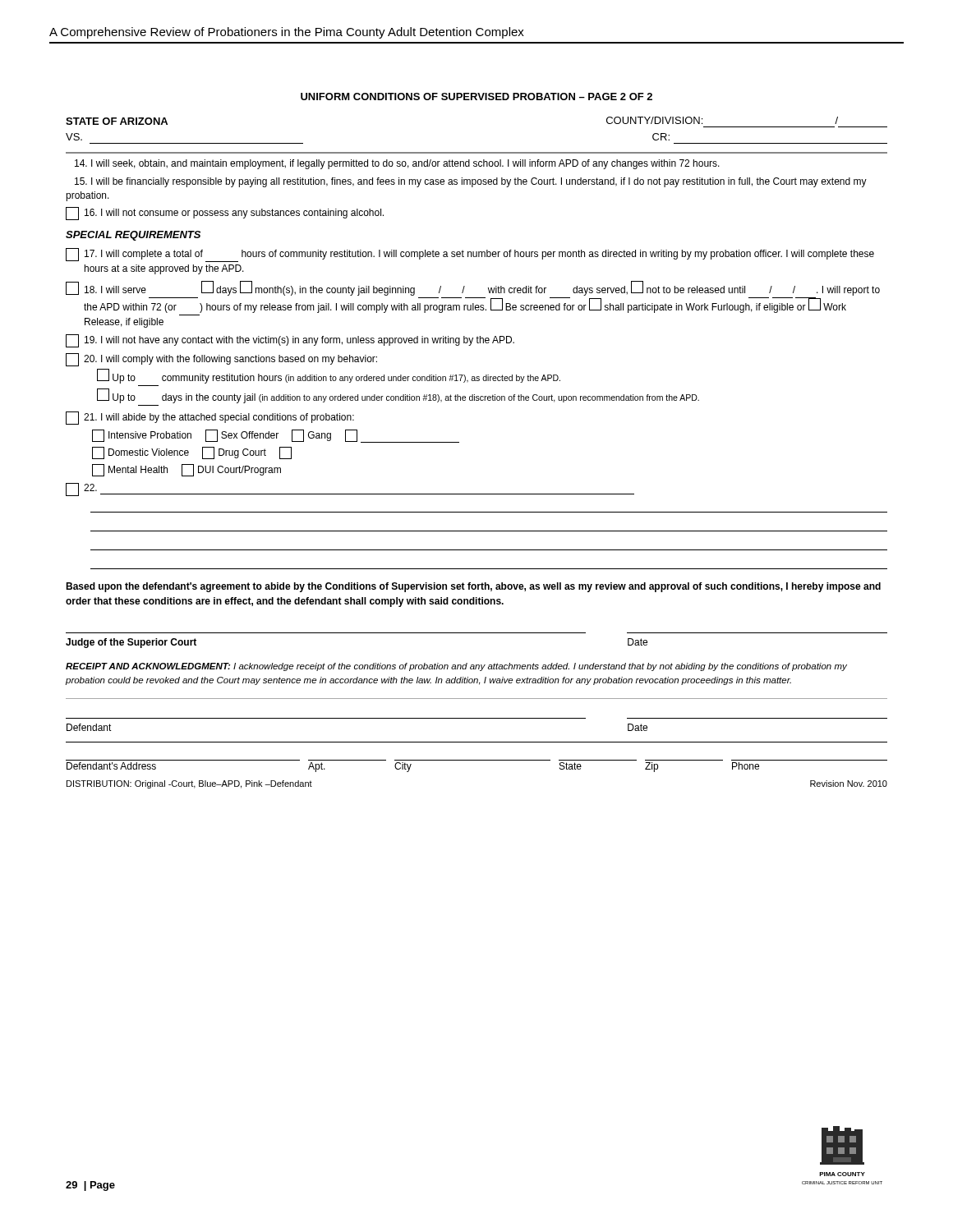Find the block starting "19. I will"
The image size is (953, 1232).
pyautogui.click(x=476, y=341)
